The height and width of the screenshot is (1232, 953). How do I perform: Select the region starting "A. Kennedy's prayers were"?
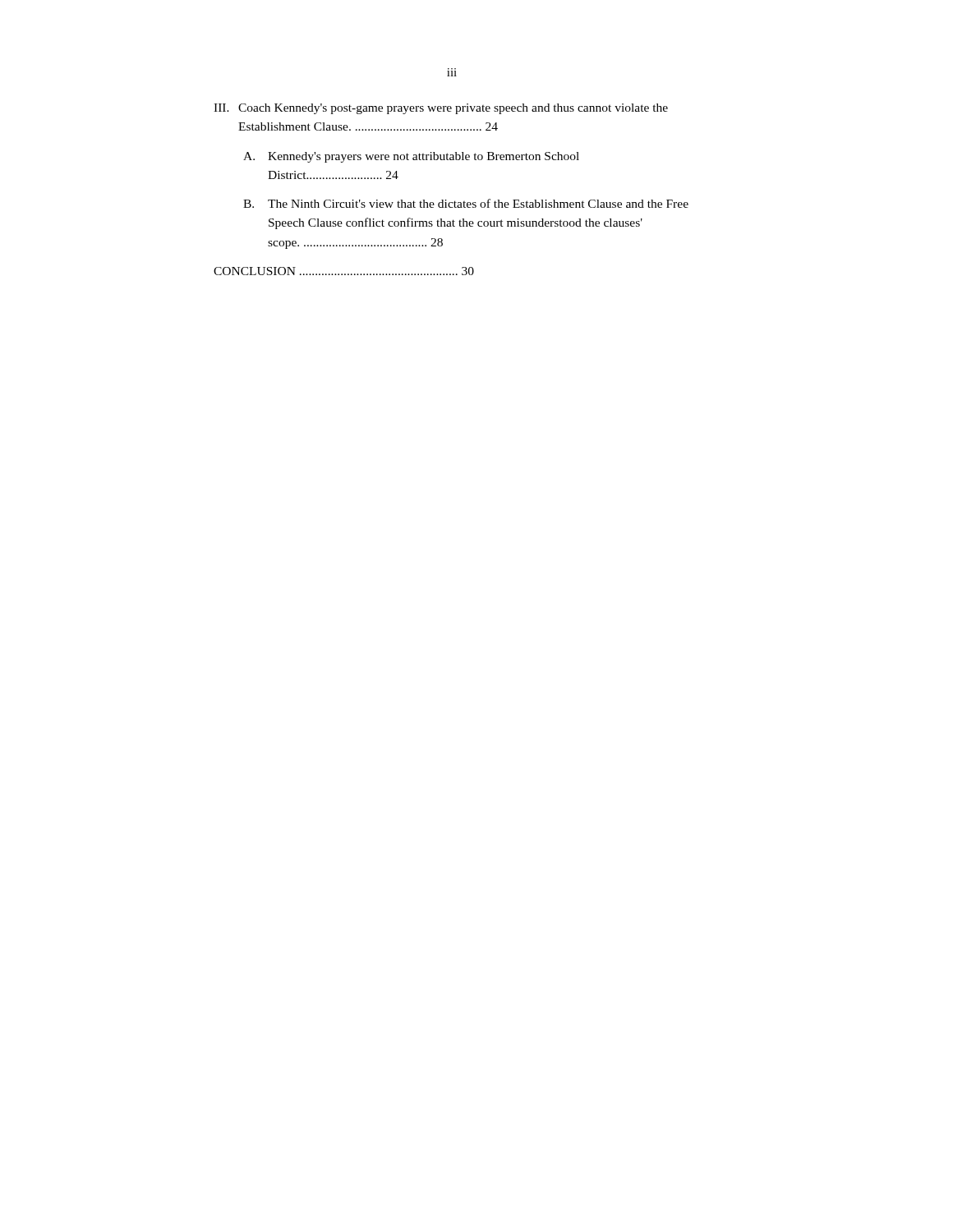pyautogui.click(x=467, y=165)
